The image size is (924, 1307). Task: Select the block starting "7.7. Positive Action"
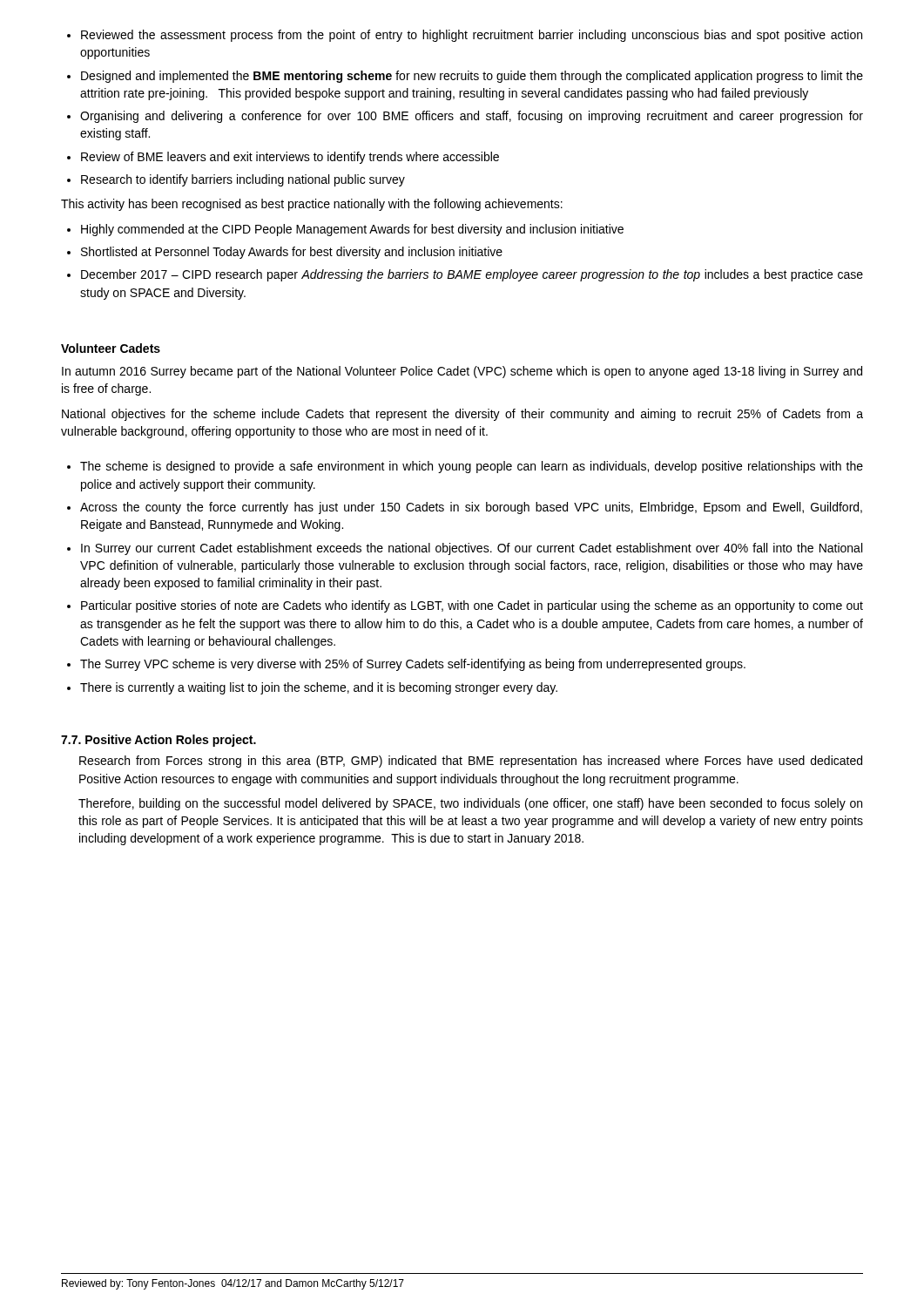click(158, 741)
